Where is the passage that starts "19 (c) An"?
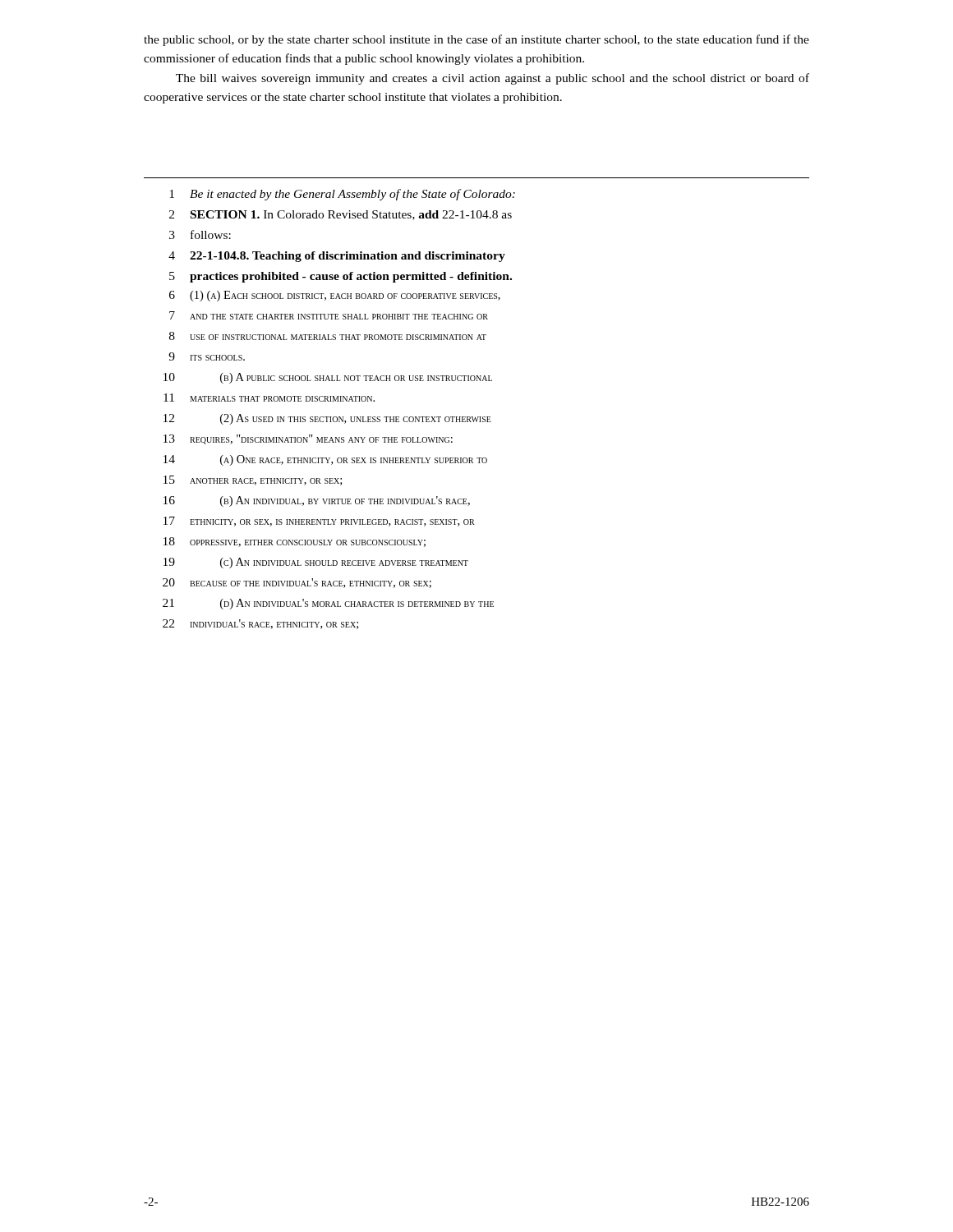The height and width of the screenshot is (1232, 953). [x=476, y=563]
